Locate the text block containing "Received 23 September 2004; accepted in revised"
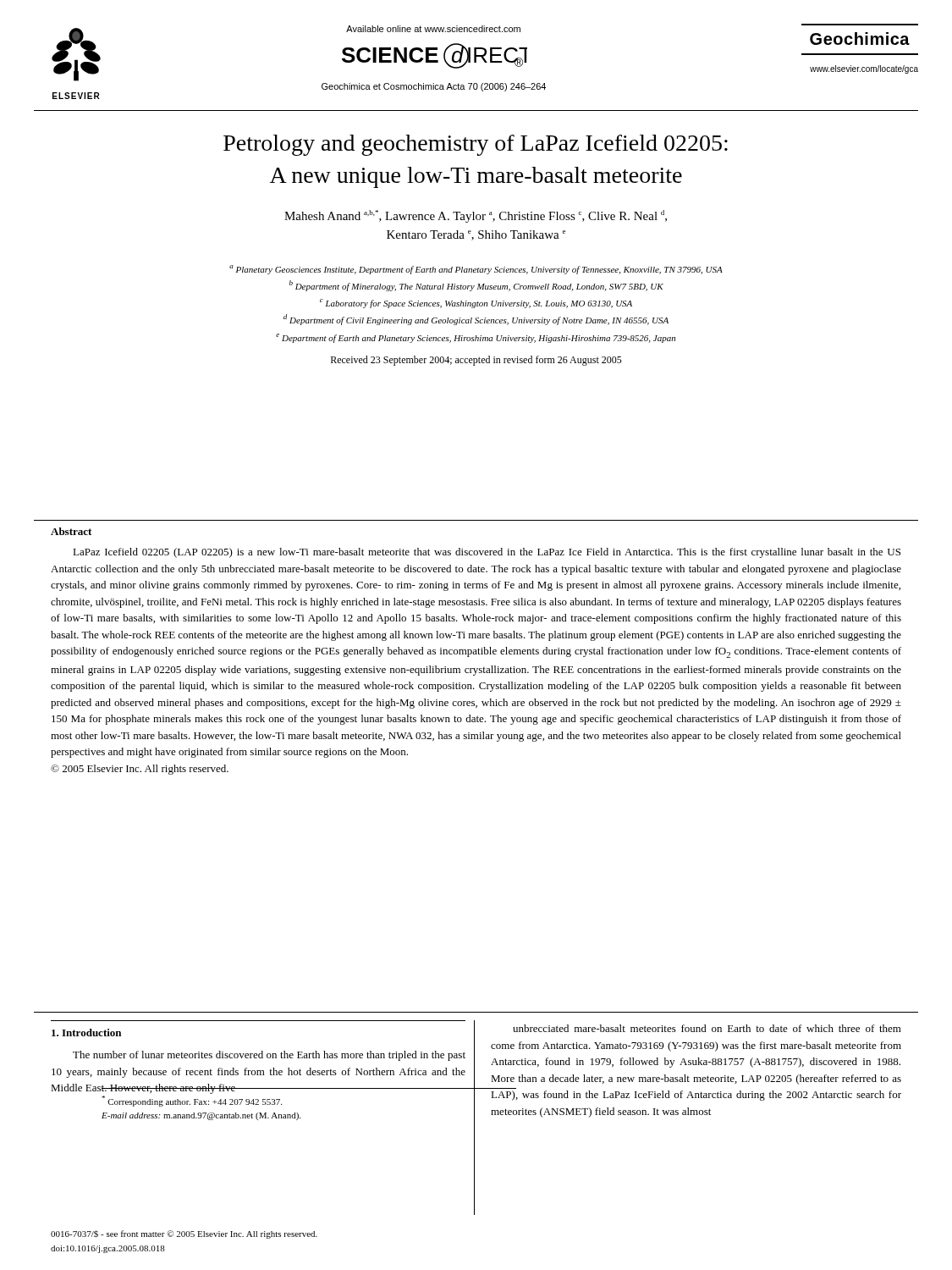 point(476,360)
